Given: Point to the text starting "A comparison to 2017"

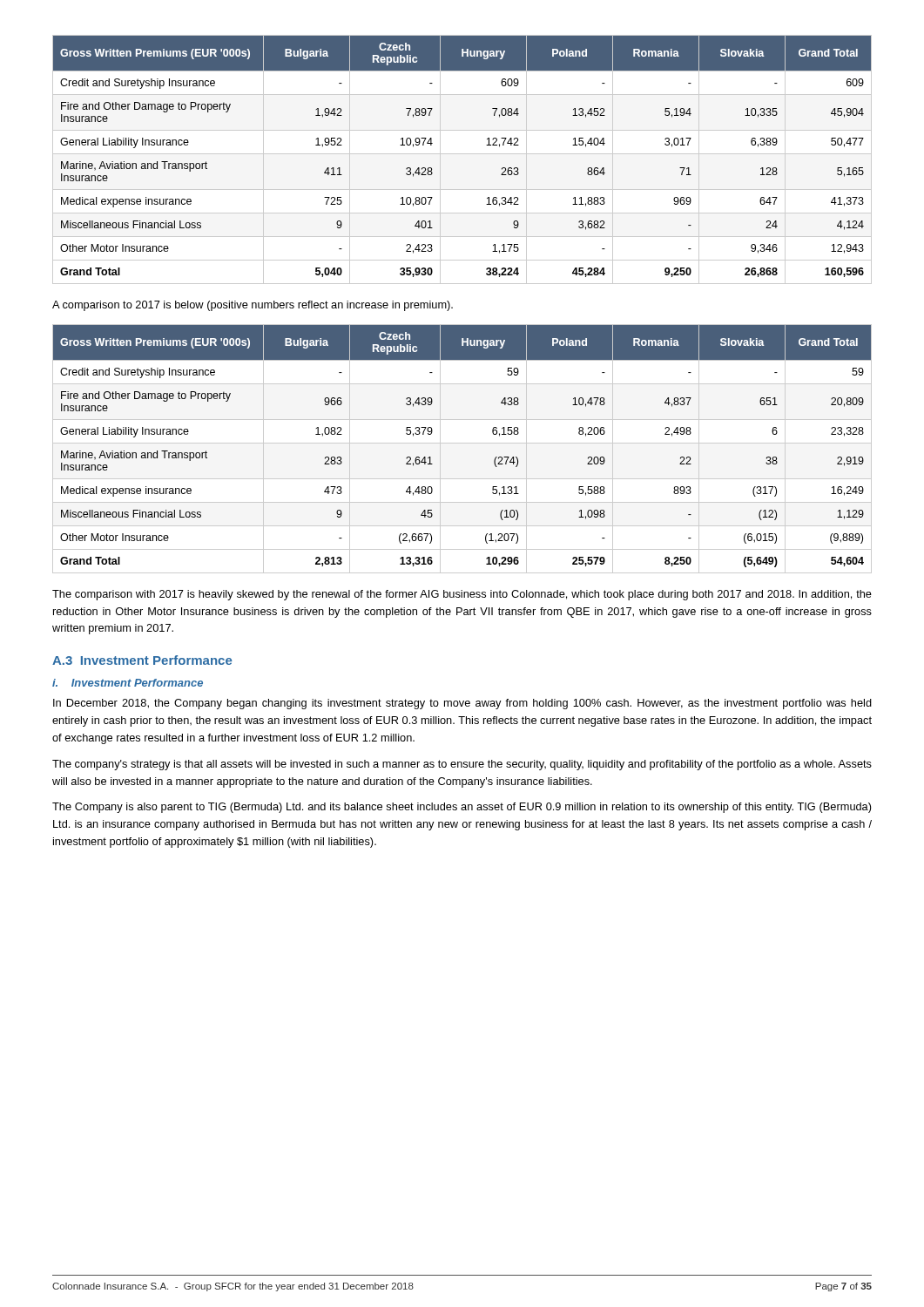Looking at the screenshot, I should pos(253,305).
